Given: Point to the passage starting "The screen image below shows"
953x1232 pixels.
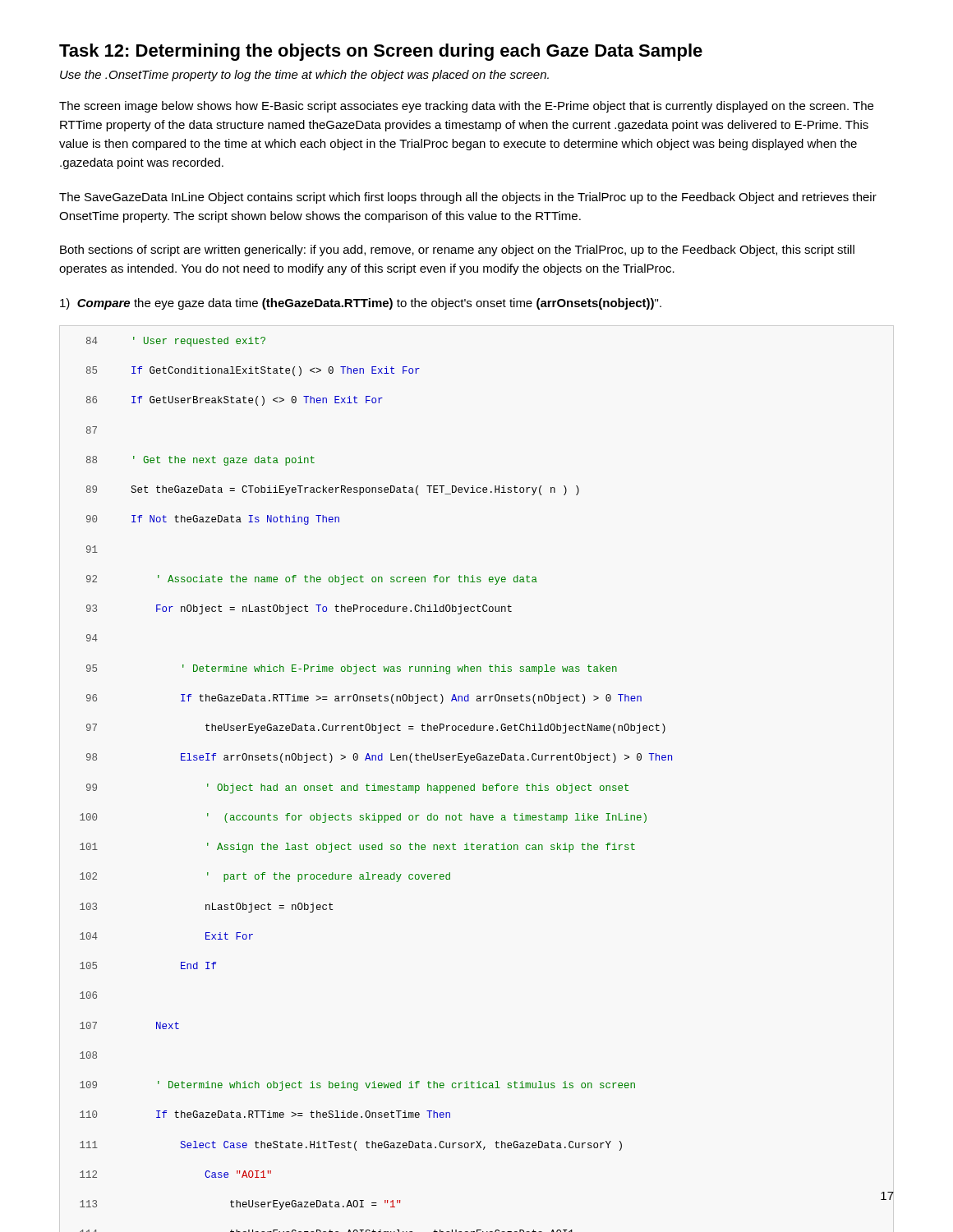Looking at the screenshot, I should point(476,134).
